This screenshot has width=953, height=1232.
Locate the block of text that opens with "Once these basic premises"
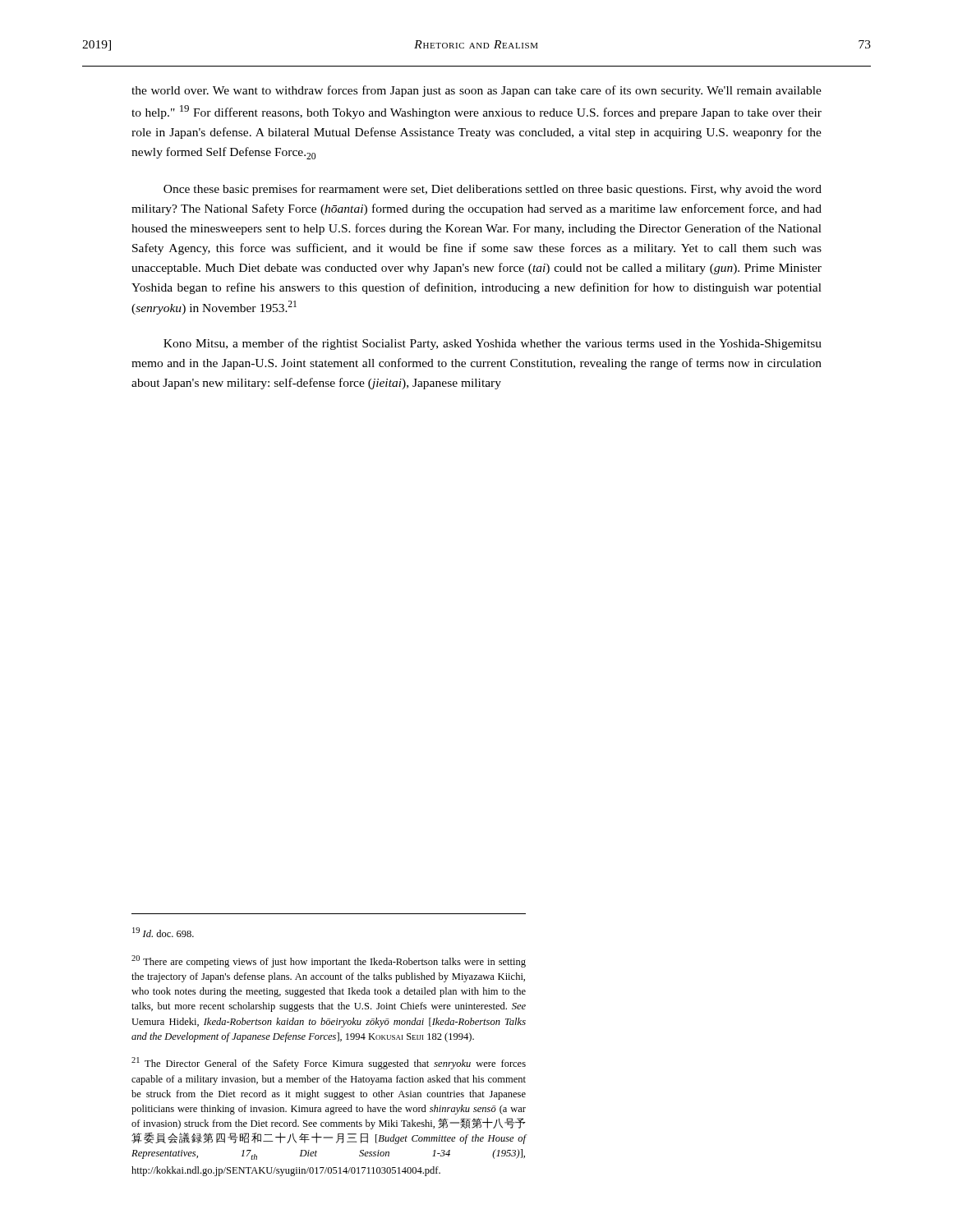[476, 249]
